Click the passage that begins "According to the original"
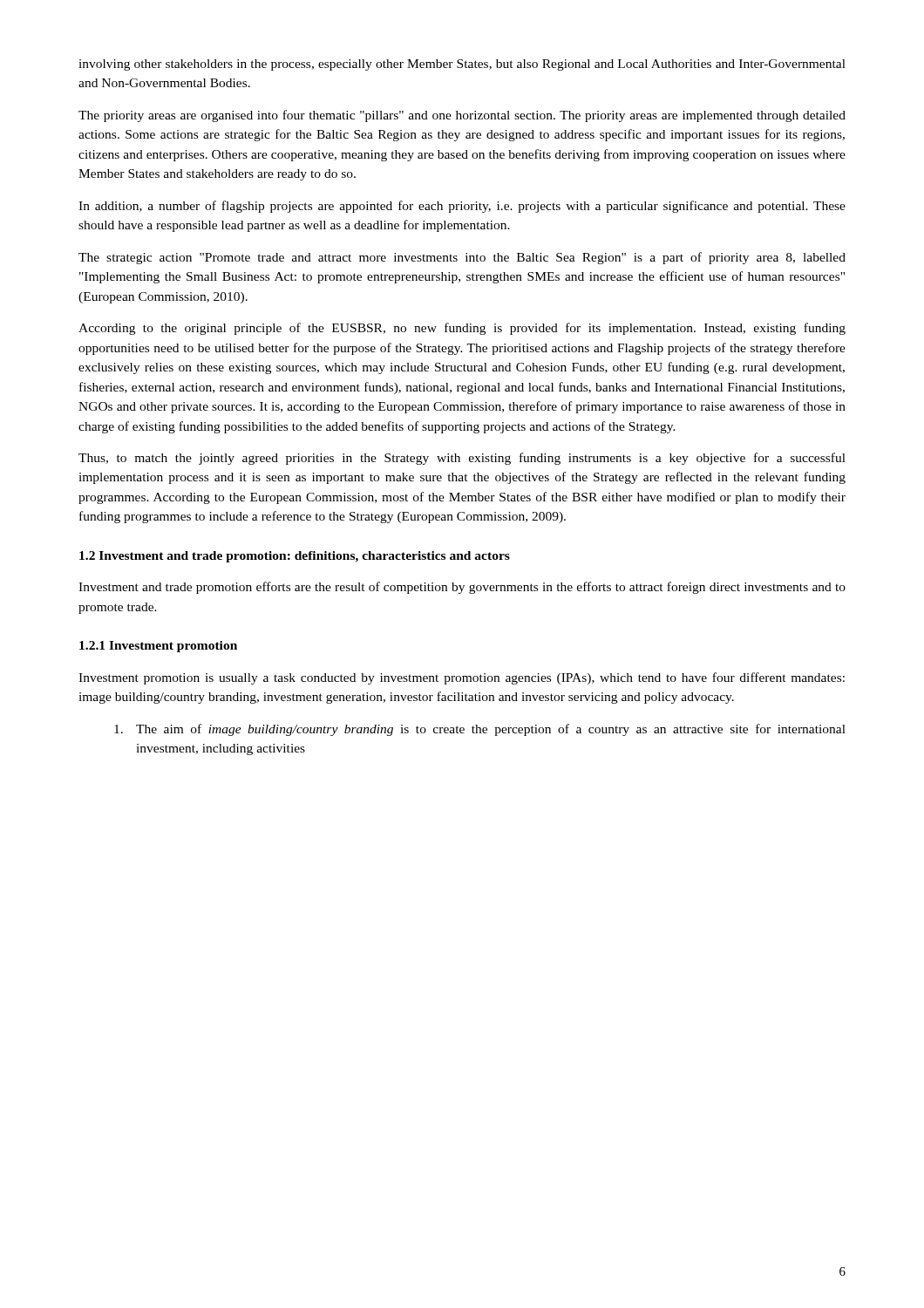 pos(462,377)
